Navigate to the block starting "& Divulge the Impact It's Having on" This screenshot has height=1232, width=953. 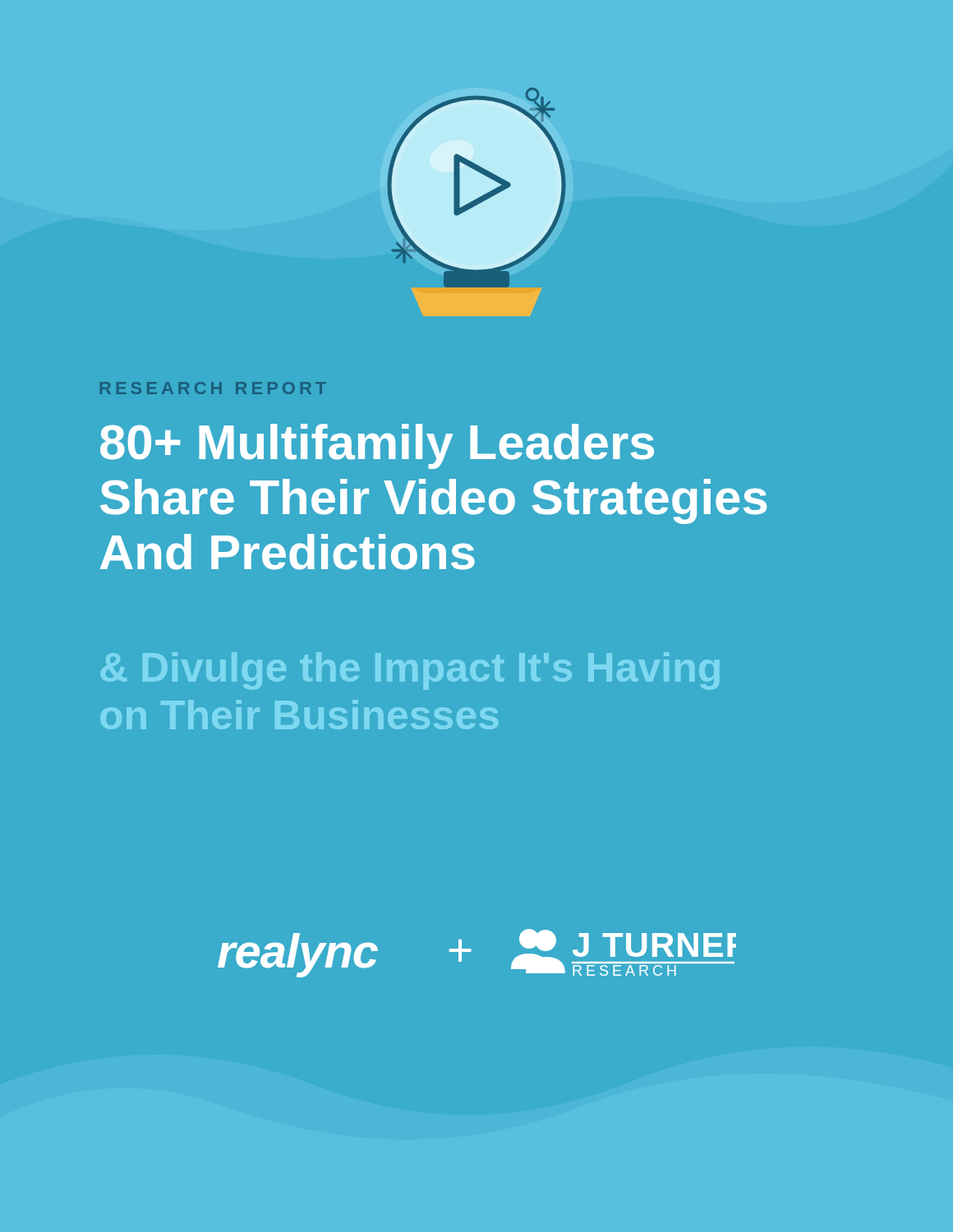click(x=410, y=691)
